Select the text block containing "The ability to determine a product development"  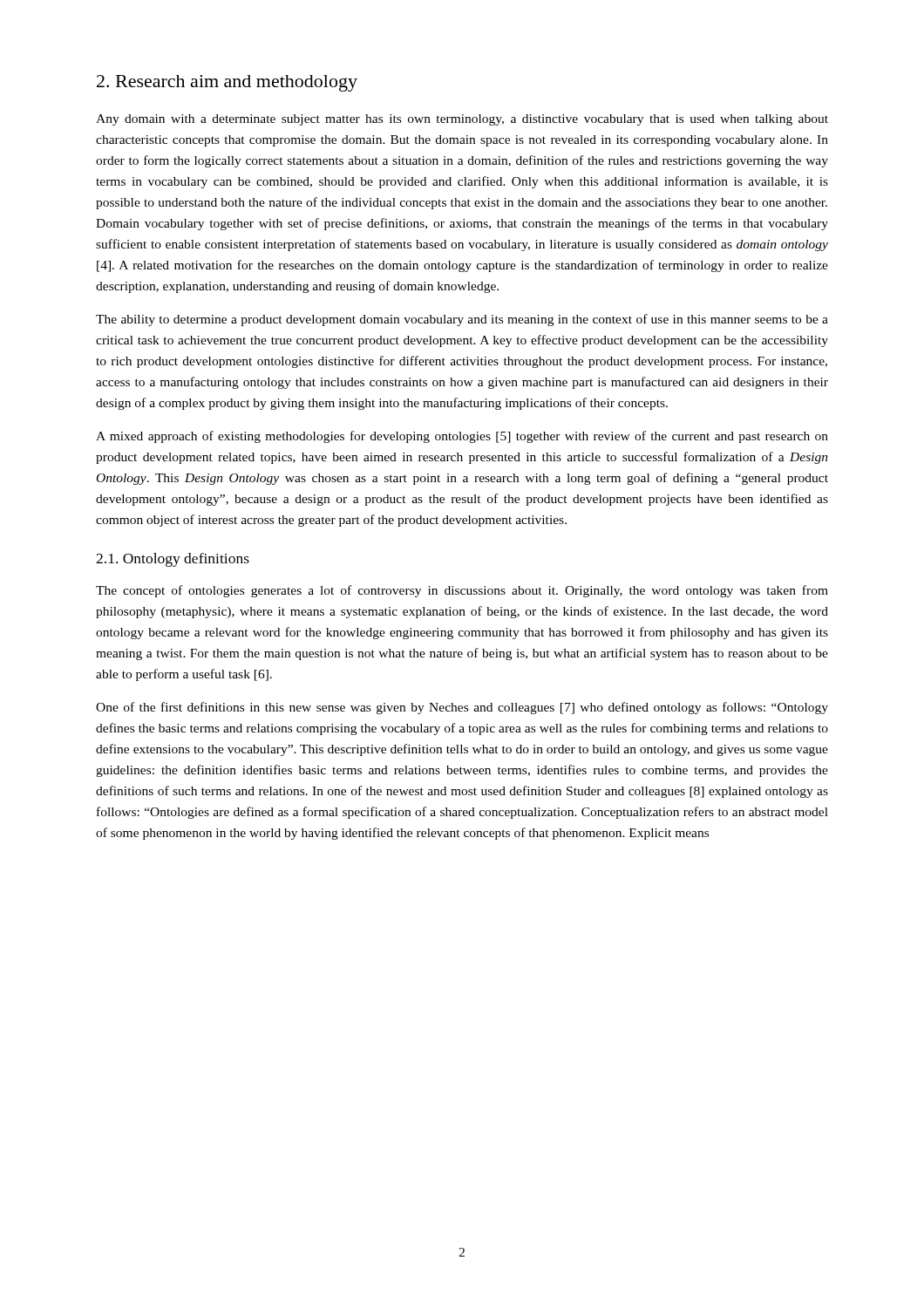click(x=462, y=361)
